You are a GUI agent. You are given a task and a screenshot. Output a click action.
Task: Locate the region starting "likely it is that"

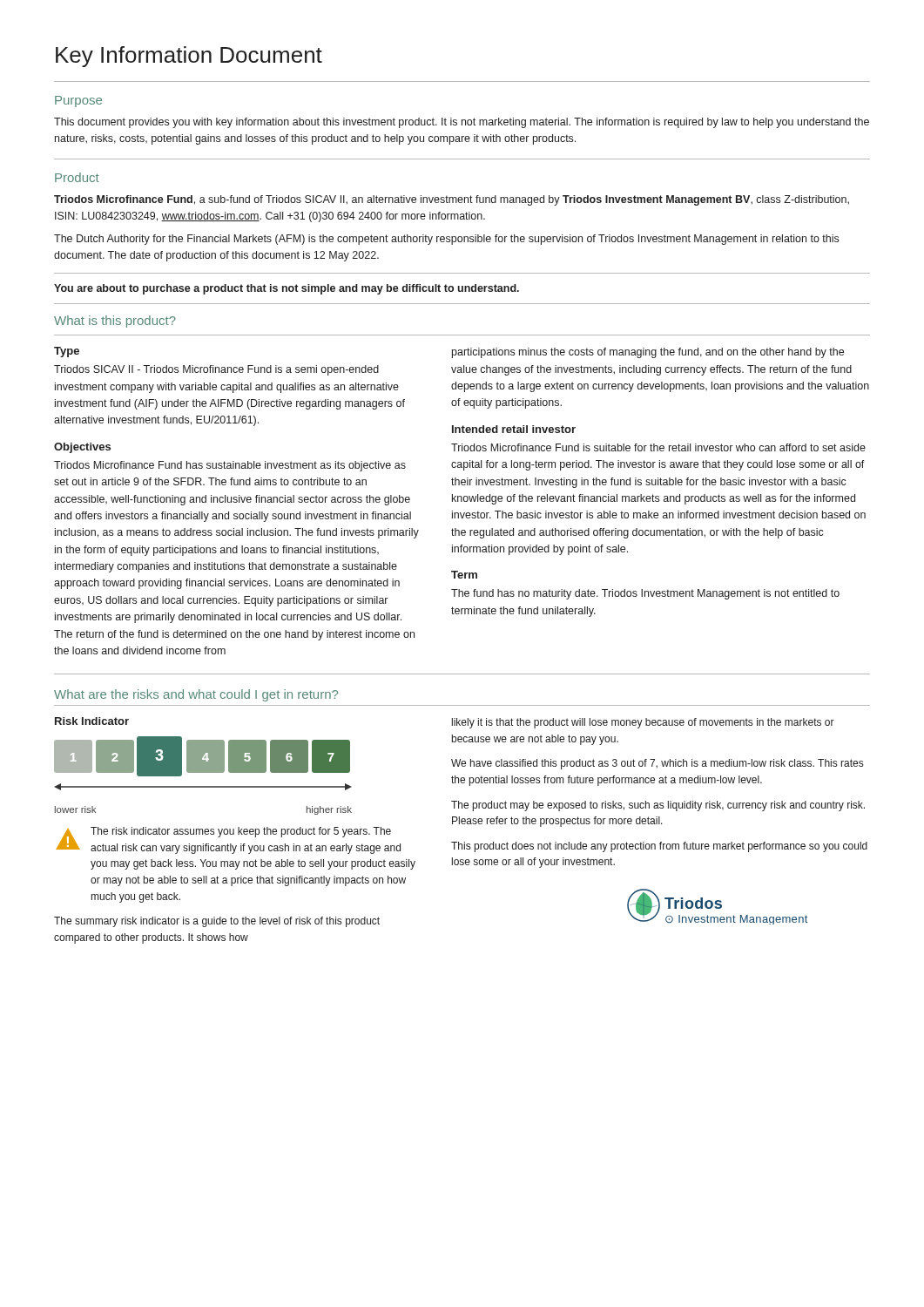(661, 731)
